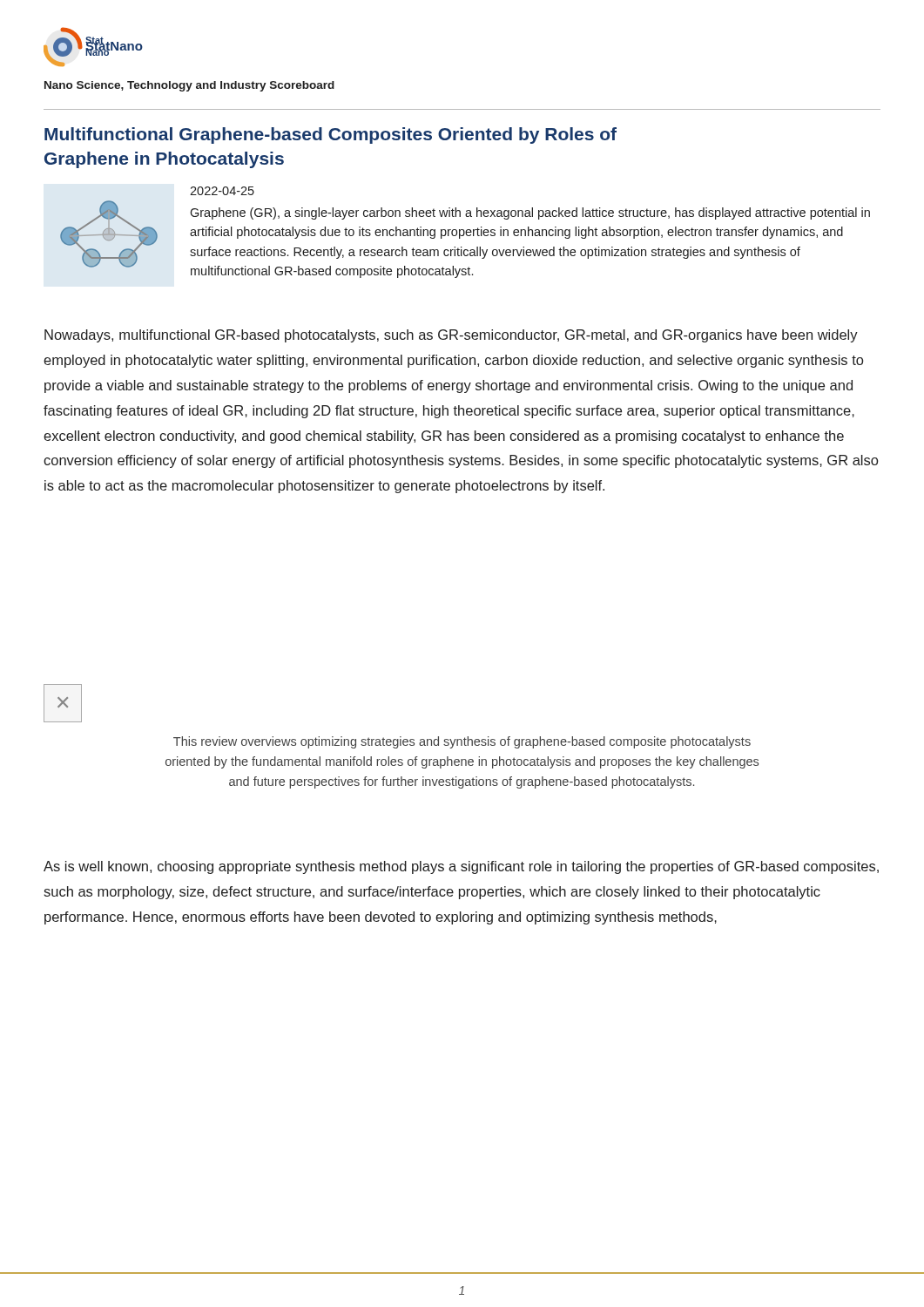Locate the text starting "This review overviews optimizing strategies"
Image resolution: width=924 pixels, height=1307 pixels.
pos(462,762)
